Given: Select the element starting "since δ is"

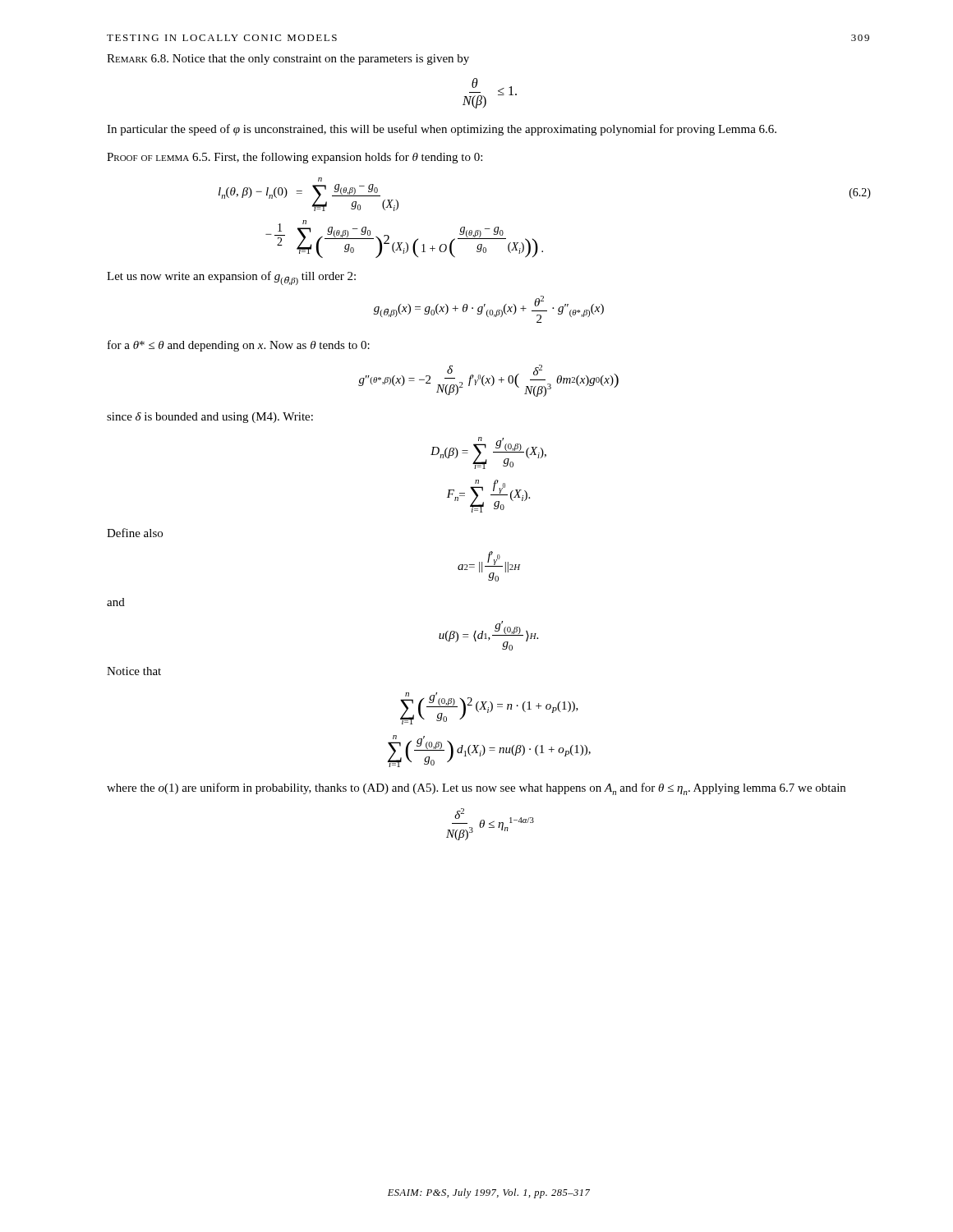Looking at the screenshot, I should [x=210, y=416].
